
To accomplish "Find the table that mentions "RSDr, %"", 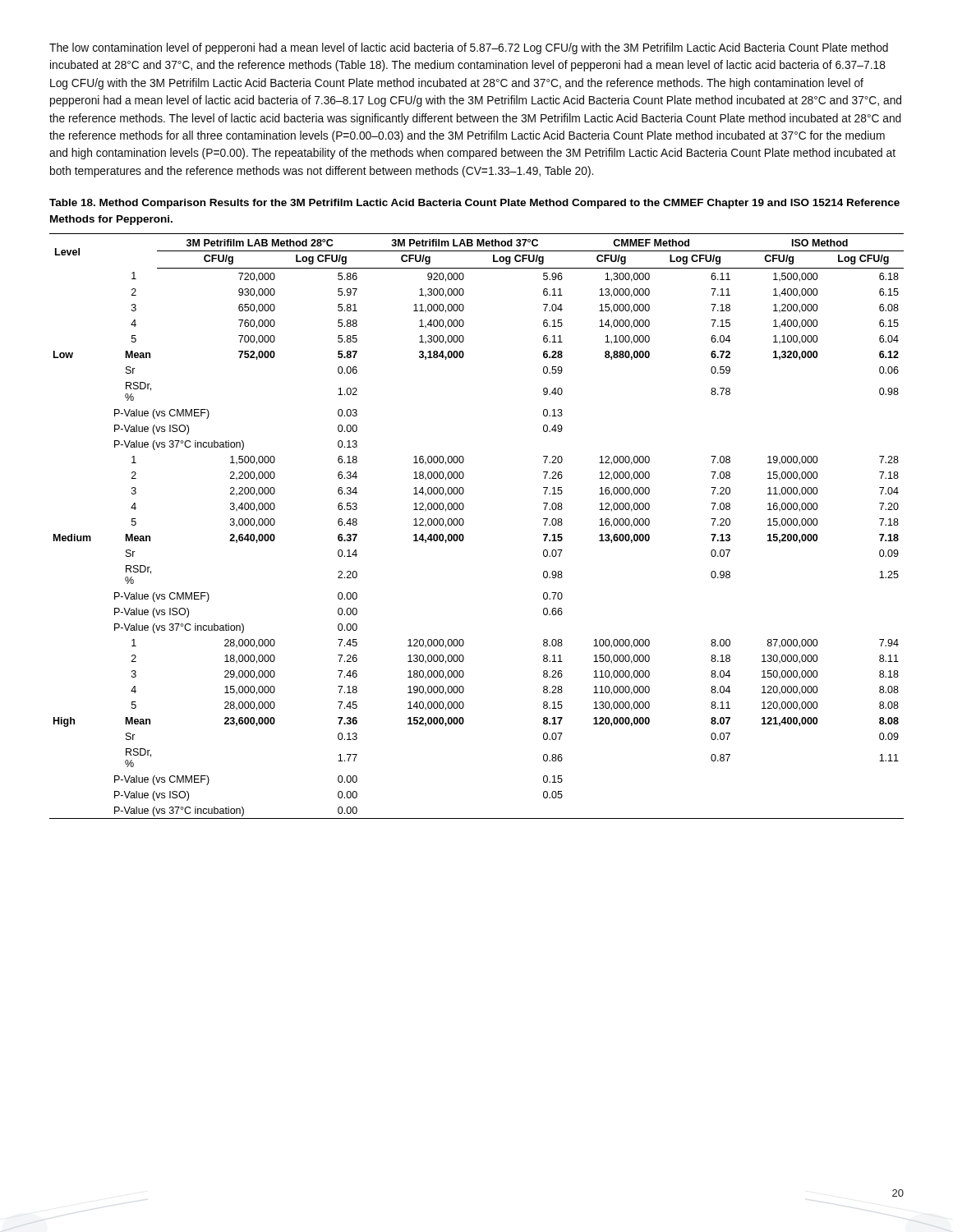I will (x=476, y=526).
